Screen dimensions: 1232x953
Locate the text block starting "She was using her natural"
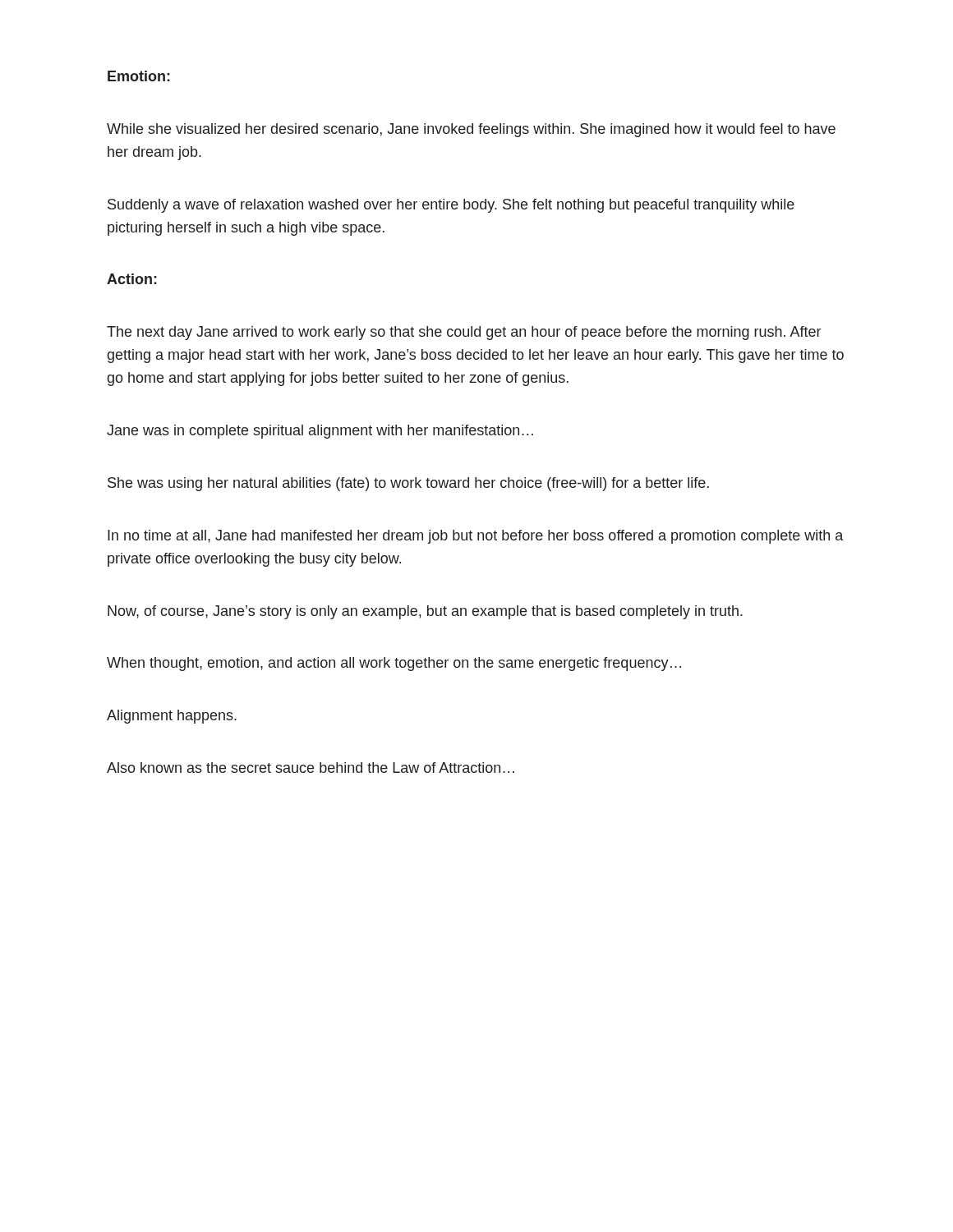click(x=476, y=484)
